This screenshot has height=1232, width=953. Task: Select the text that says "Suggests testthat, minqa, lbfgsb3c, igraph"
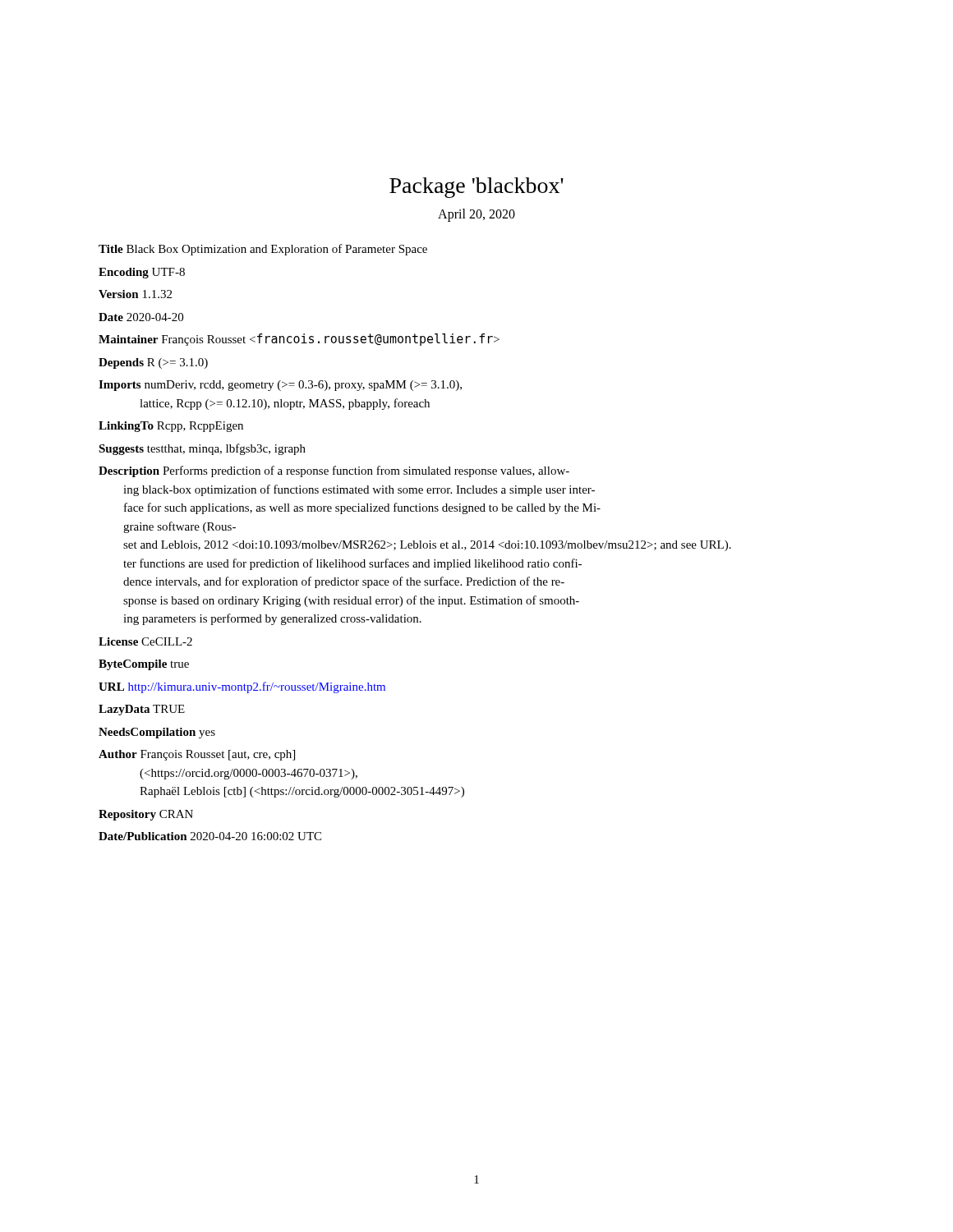[202, 448]
